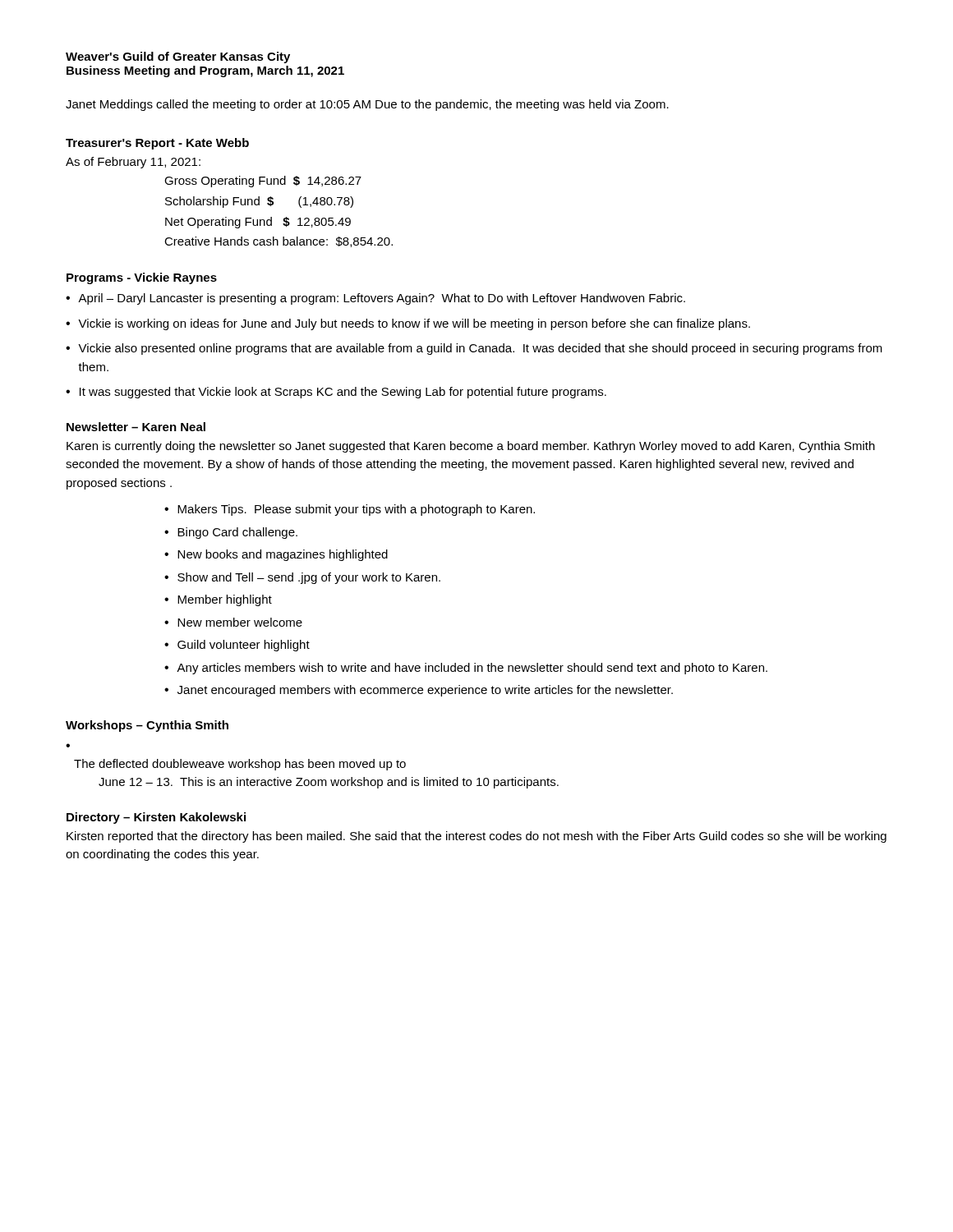
Task: Click the passage that begins "Vickie also presented online programs"
Action: click(x=481, y=357)
